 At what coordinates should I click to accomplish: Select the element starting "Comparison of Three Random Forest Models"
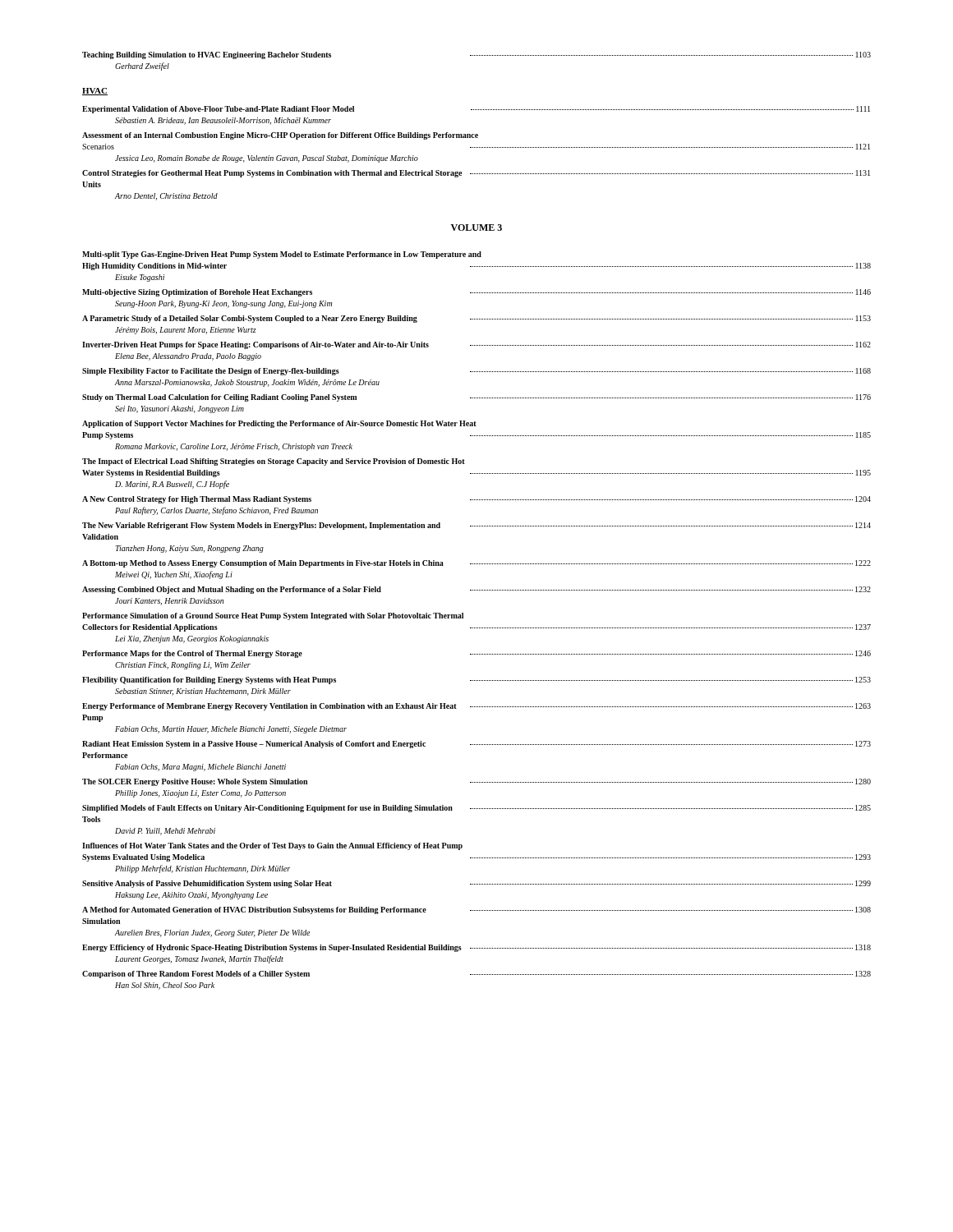(x=476, y=980)
